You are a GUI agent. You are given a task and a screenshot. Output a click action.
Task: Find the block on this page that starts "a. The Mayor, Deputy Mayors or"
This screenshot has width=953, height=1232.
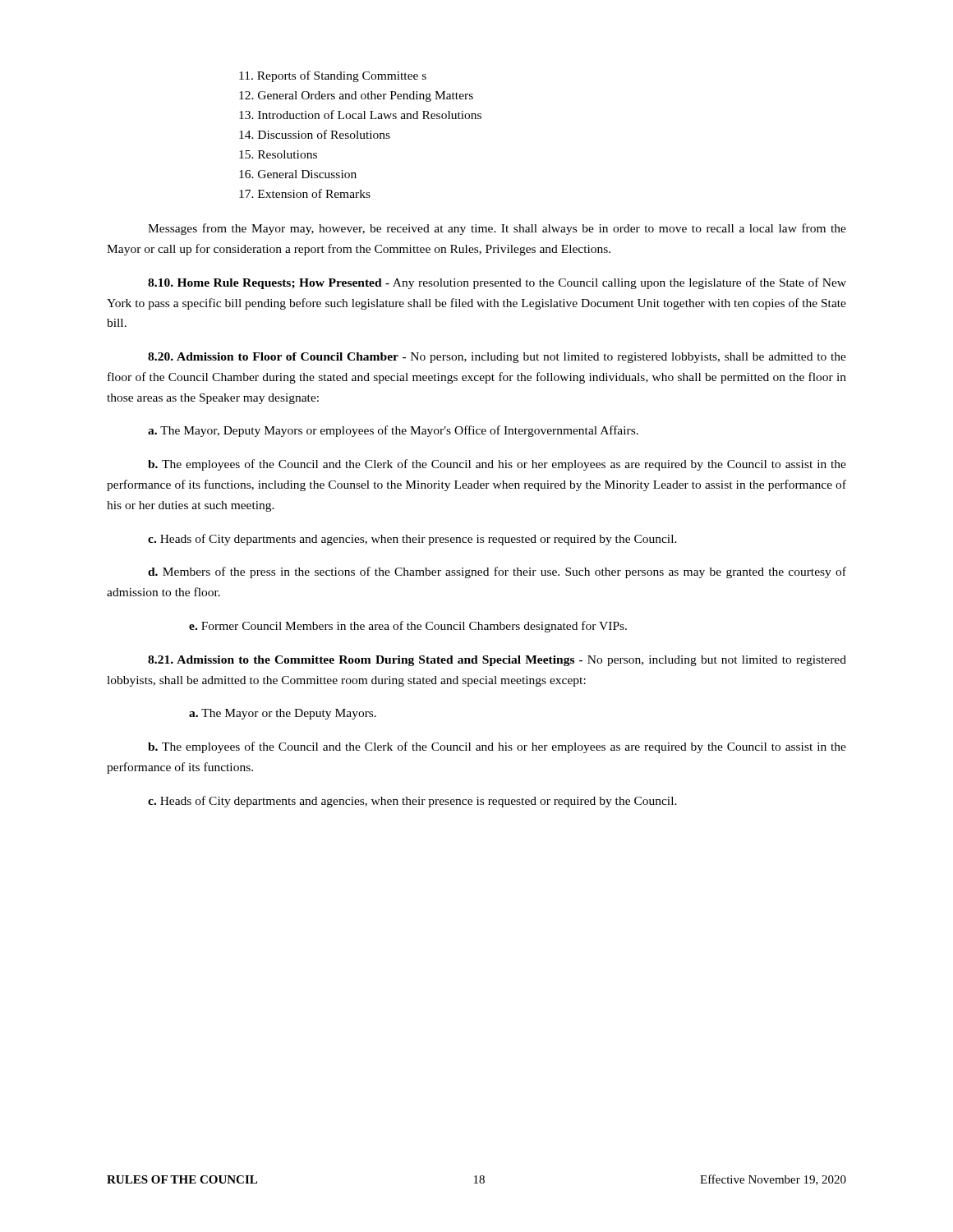tap(393, 430)
